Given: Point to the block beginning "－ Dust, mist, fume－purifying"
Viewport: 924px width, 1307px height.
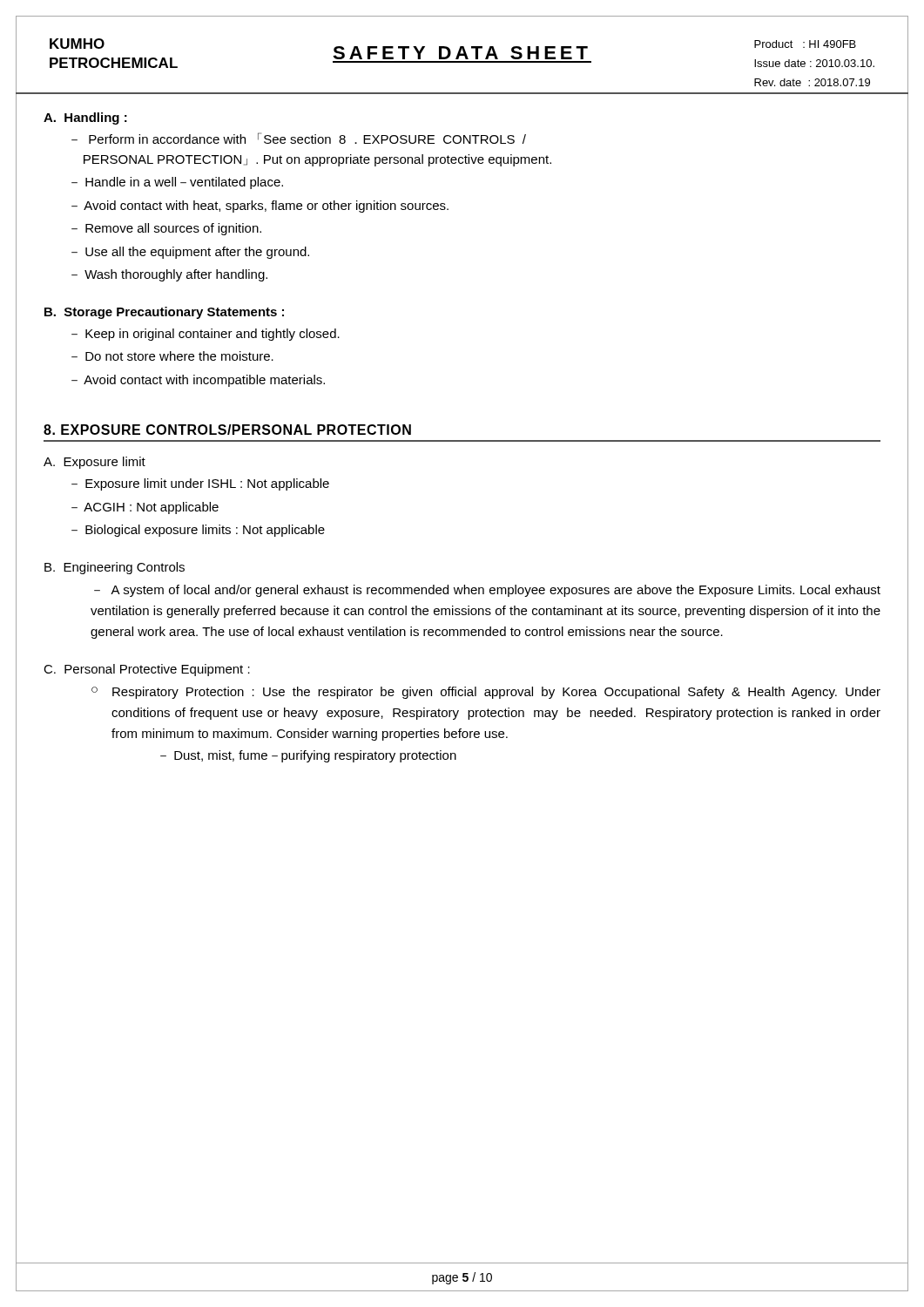Looking at the screenshot, I should (x=307, y=755).
